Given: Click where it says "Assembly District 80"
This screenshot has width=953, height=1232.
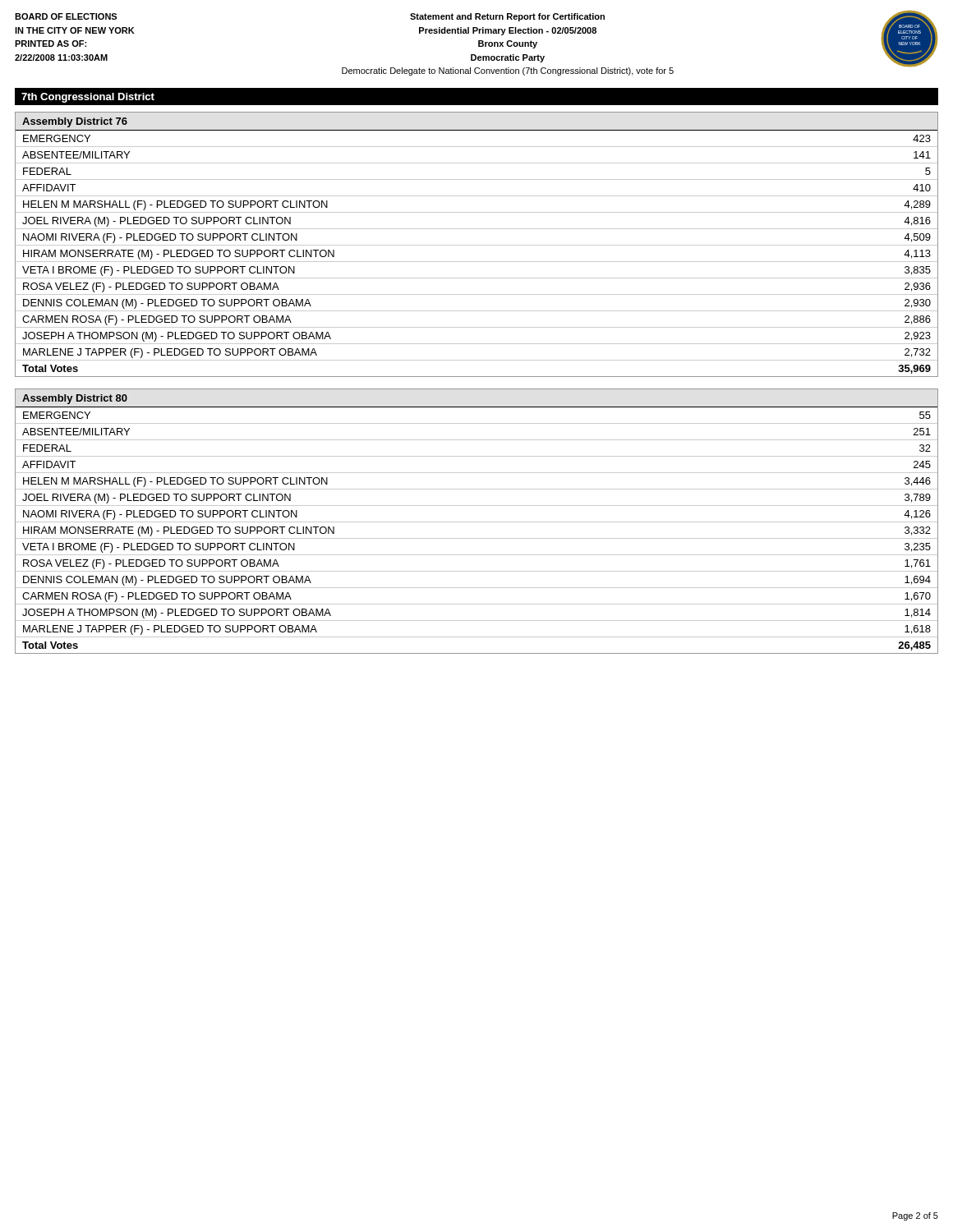Looking at the screenshot, I should tap(75, 398).
